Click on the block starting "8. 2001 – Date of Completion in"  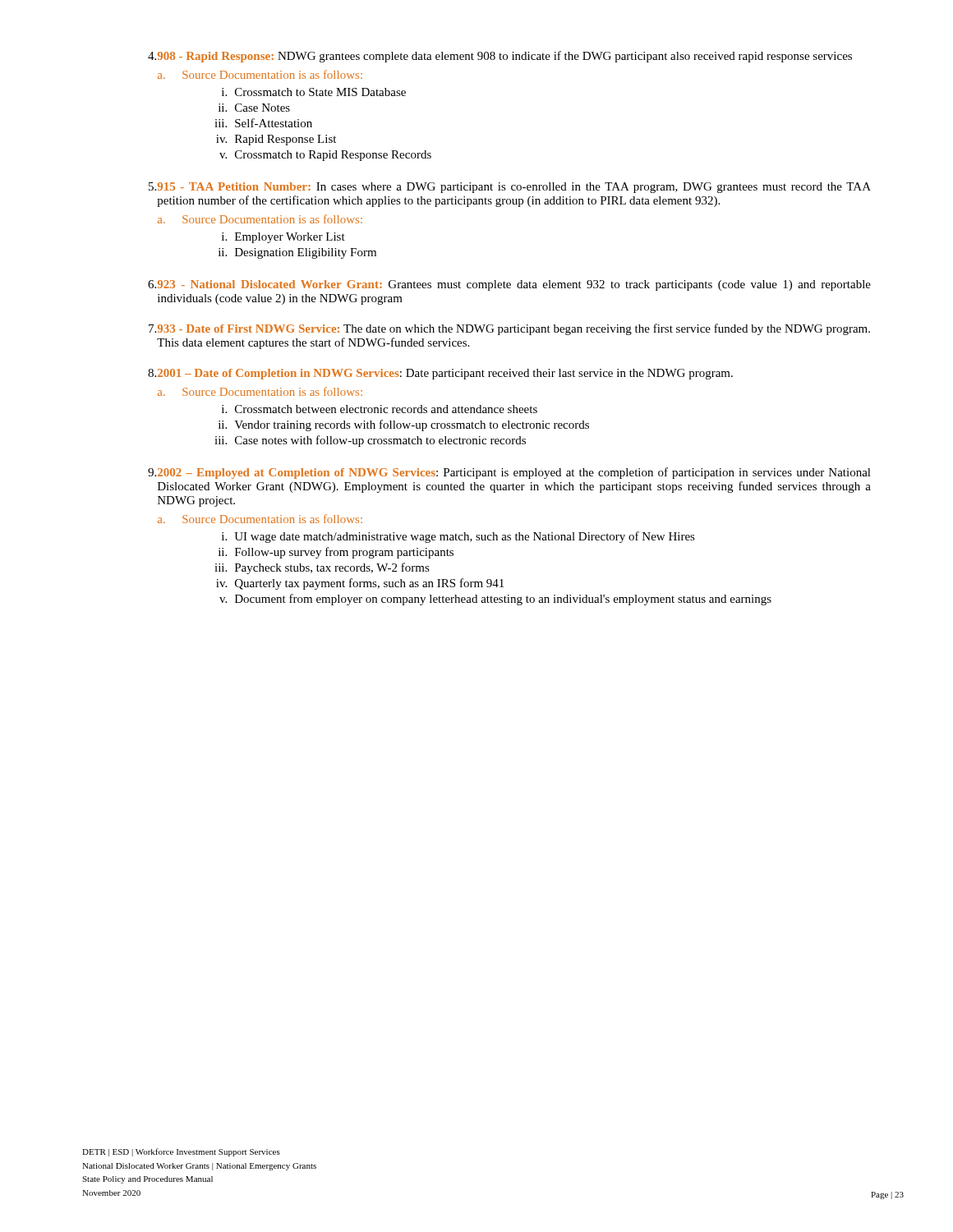pos(441,408)
